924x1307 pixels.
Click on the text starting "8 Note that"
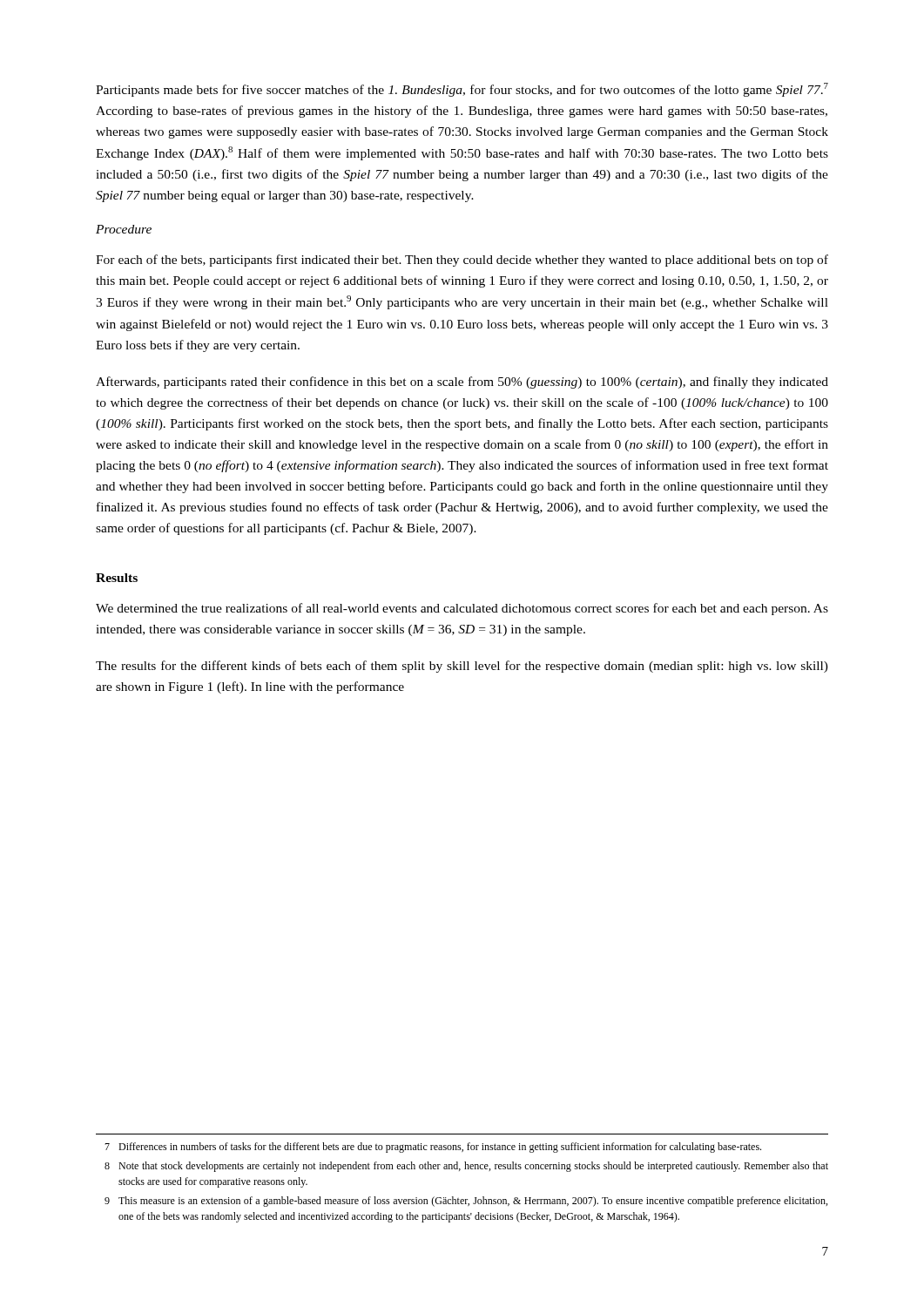pos(462,1174)
